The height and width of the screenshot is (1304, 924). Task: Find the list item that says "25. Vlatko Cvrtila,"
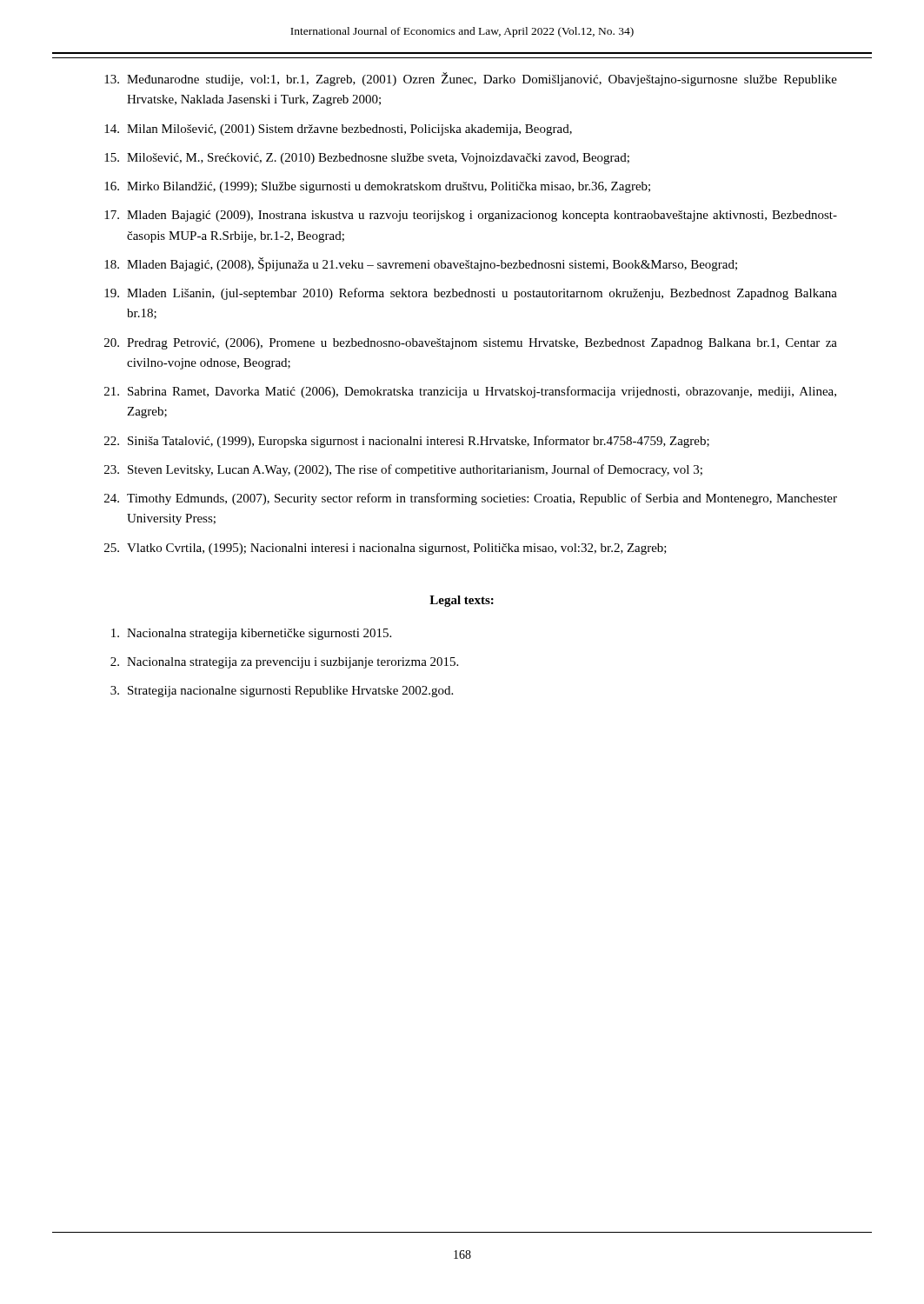pyautogui.click(x=462, y=548)
